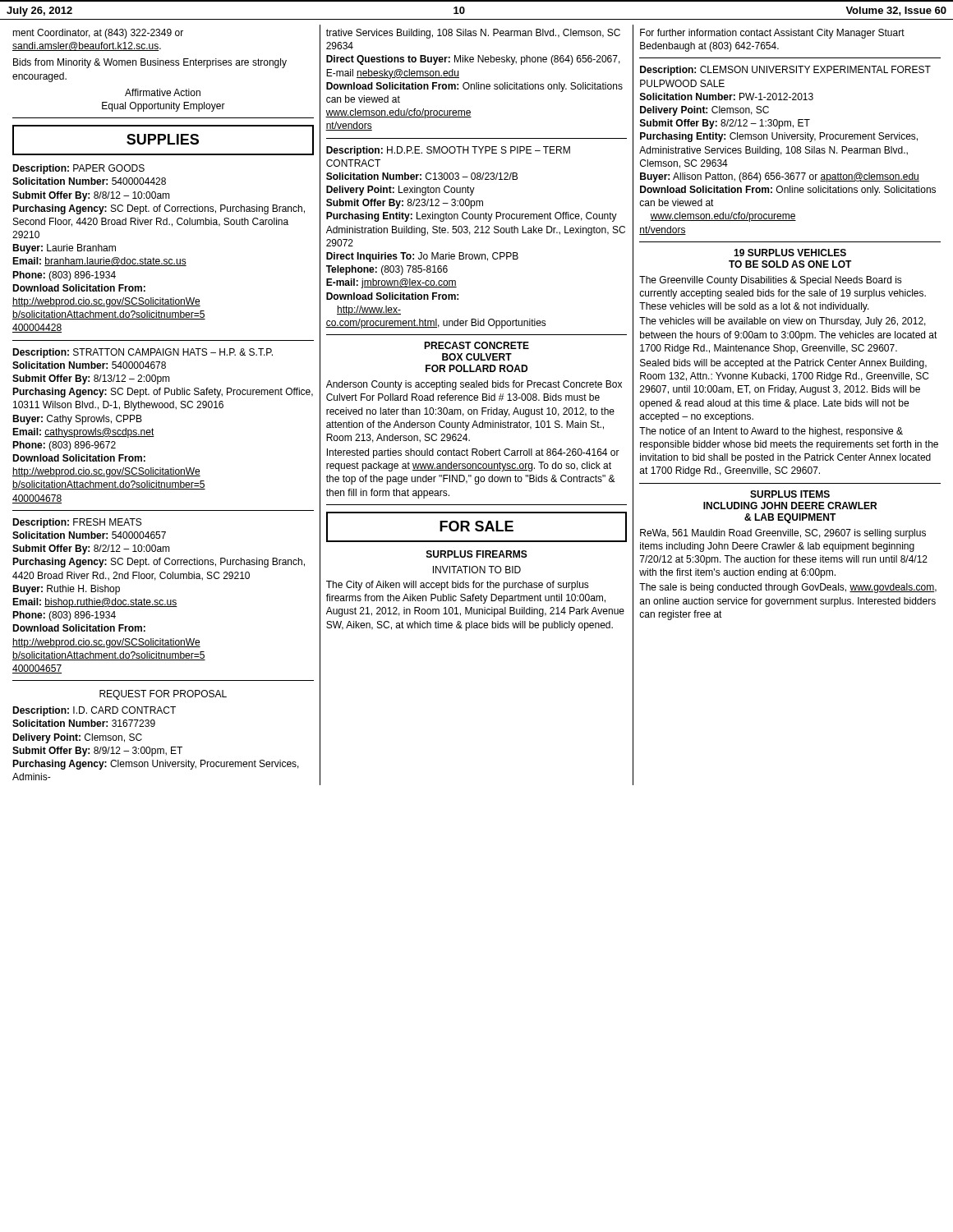
Task: Select the text block containing "Bids from Minority & Women Business"
Action: (163, 69)
